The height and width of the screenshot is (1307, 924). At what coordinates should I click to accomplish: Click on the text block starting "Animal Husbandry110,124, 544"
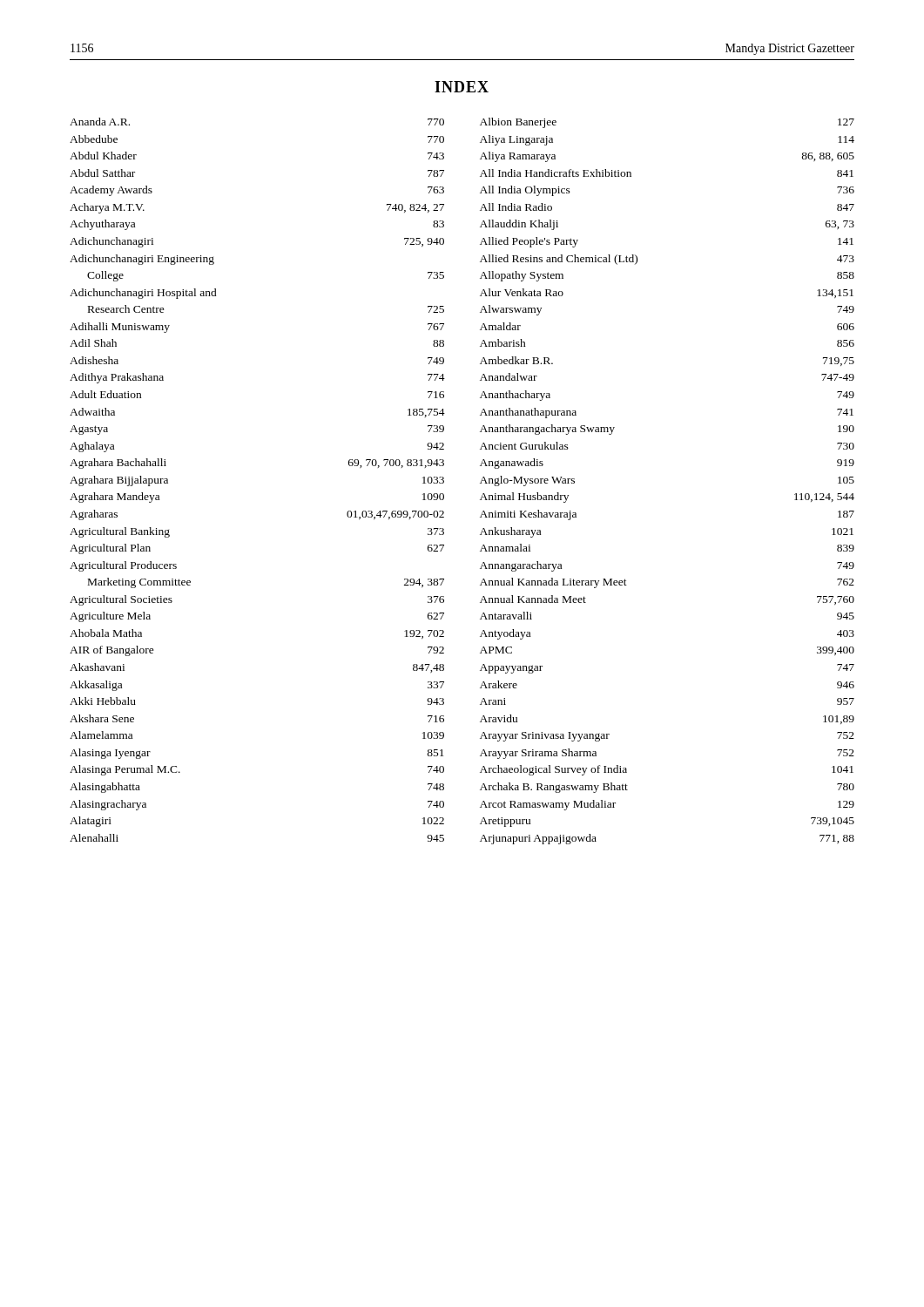(x=521, y=496)
